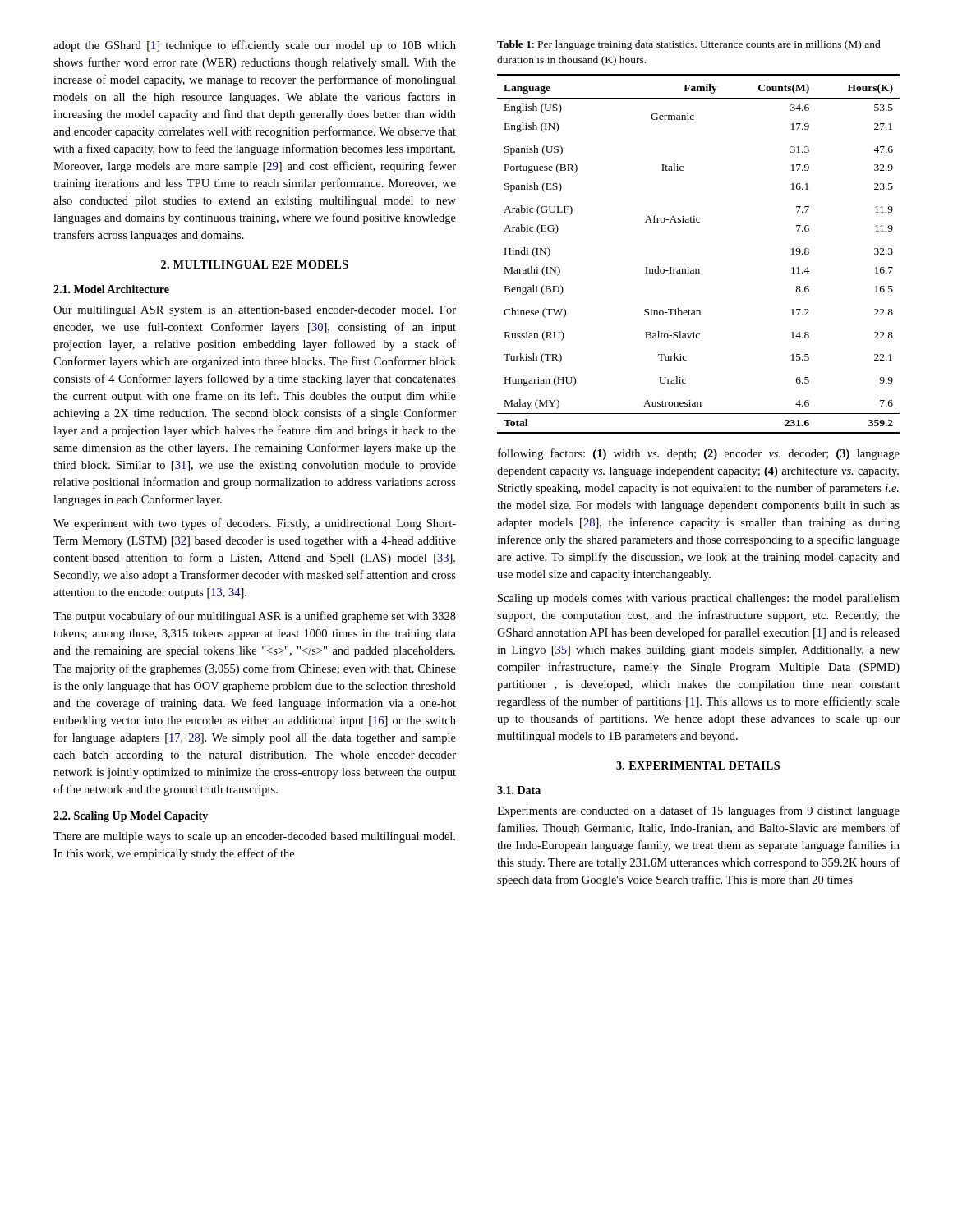Locate the table with the text "Marathi (IN)"
953x1232 pixels.
698,254
